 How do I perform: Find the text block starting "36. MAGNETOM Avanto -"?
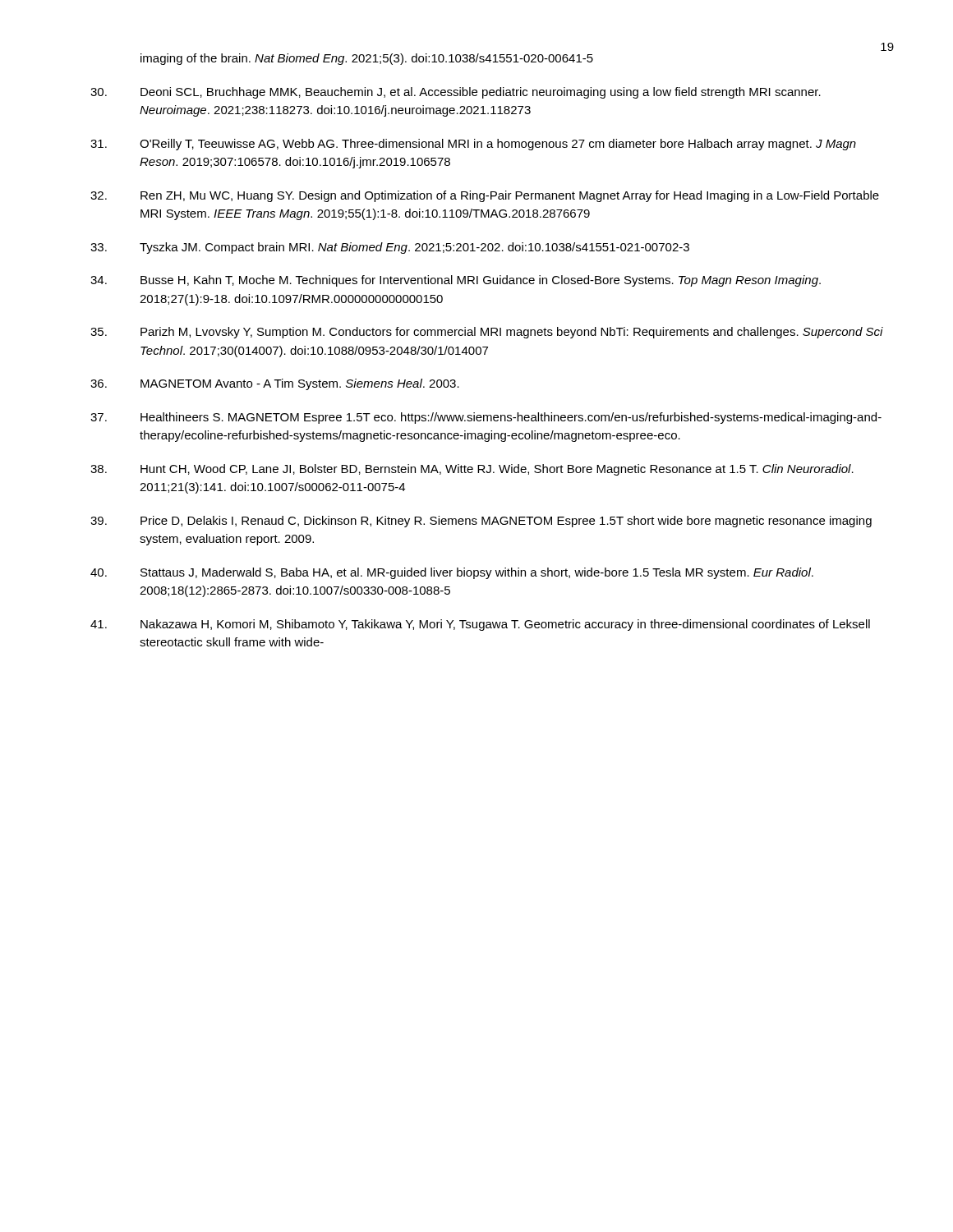tap(275, 384)
